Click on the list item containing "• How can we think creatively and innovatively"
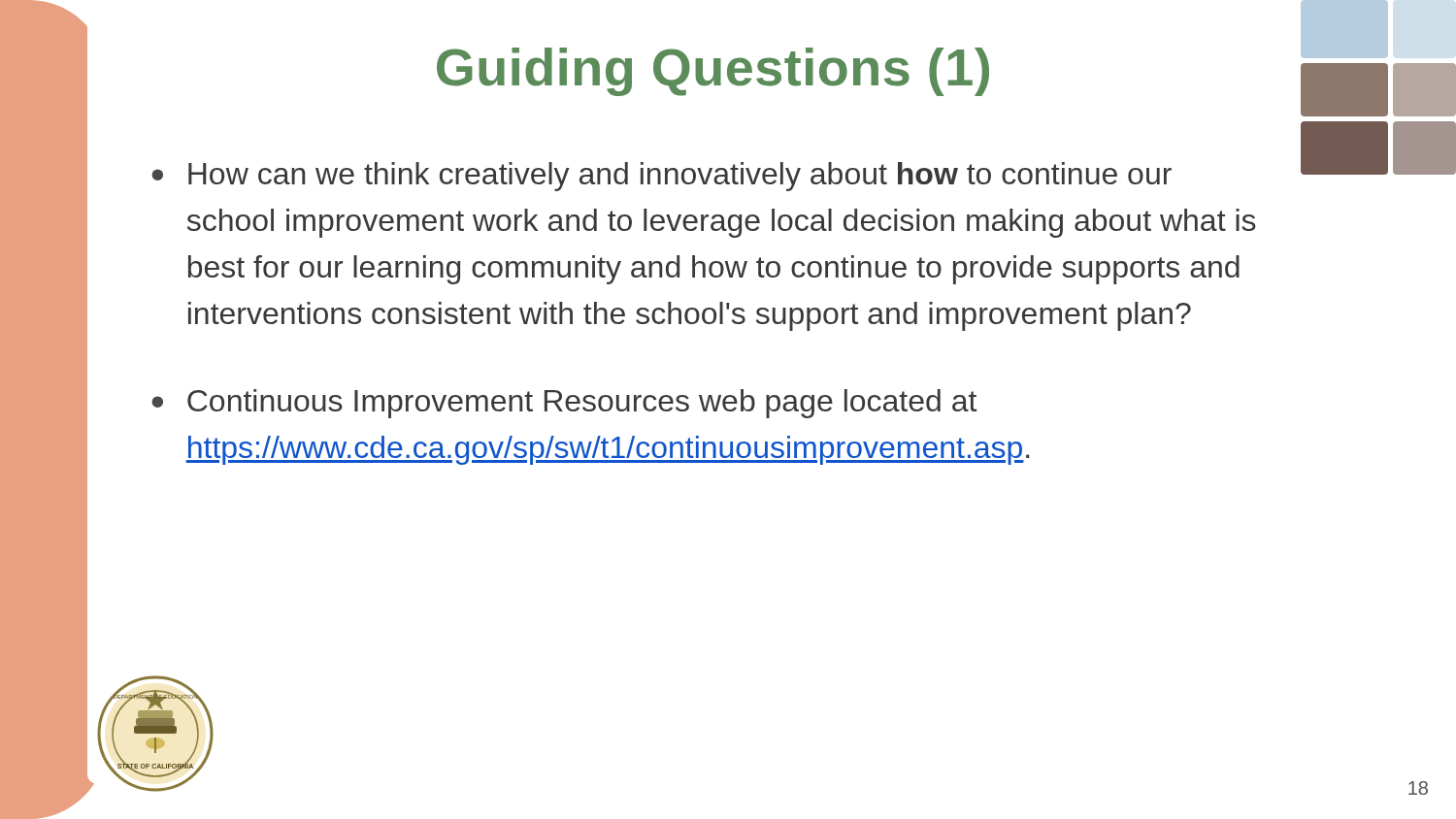Viewport: 1456px width, 819px height. 709,244
